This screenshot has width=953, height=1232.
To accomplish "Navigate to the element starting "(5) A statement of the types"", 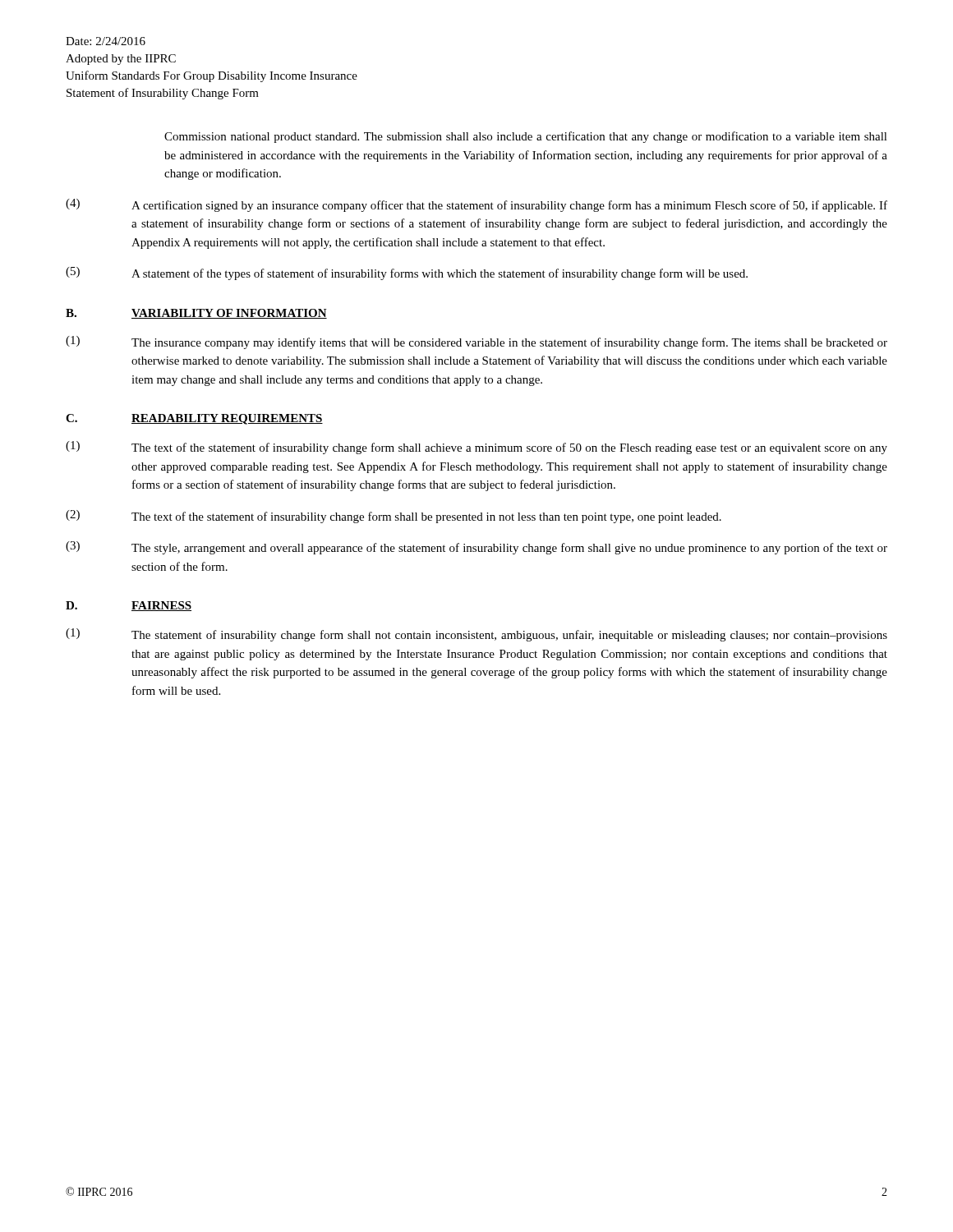I will coord(476,274).
